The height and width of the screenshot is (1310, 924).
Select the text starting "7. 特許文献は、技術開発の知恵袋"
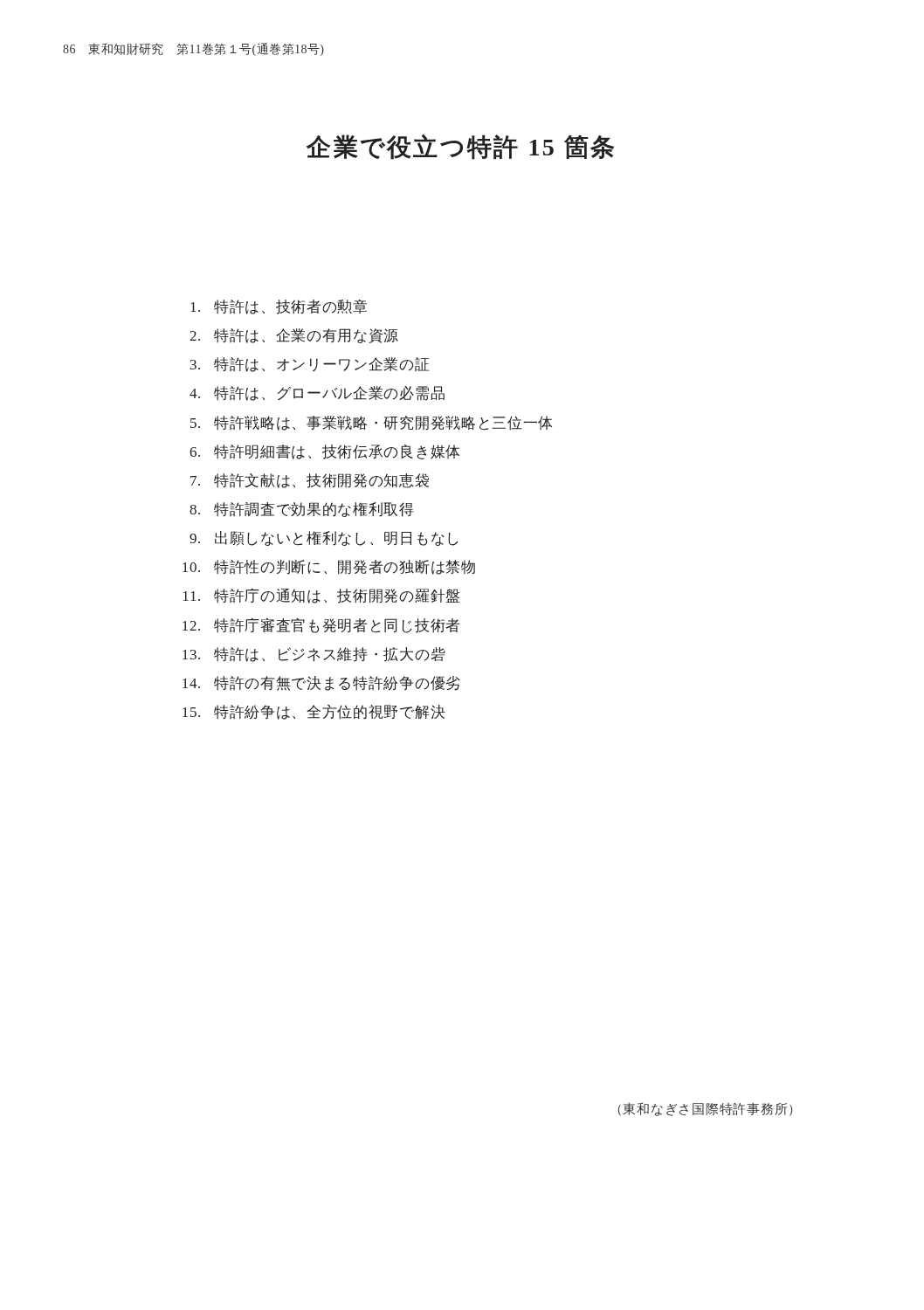[x=300, y=481]
